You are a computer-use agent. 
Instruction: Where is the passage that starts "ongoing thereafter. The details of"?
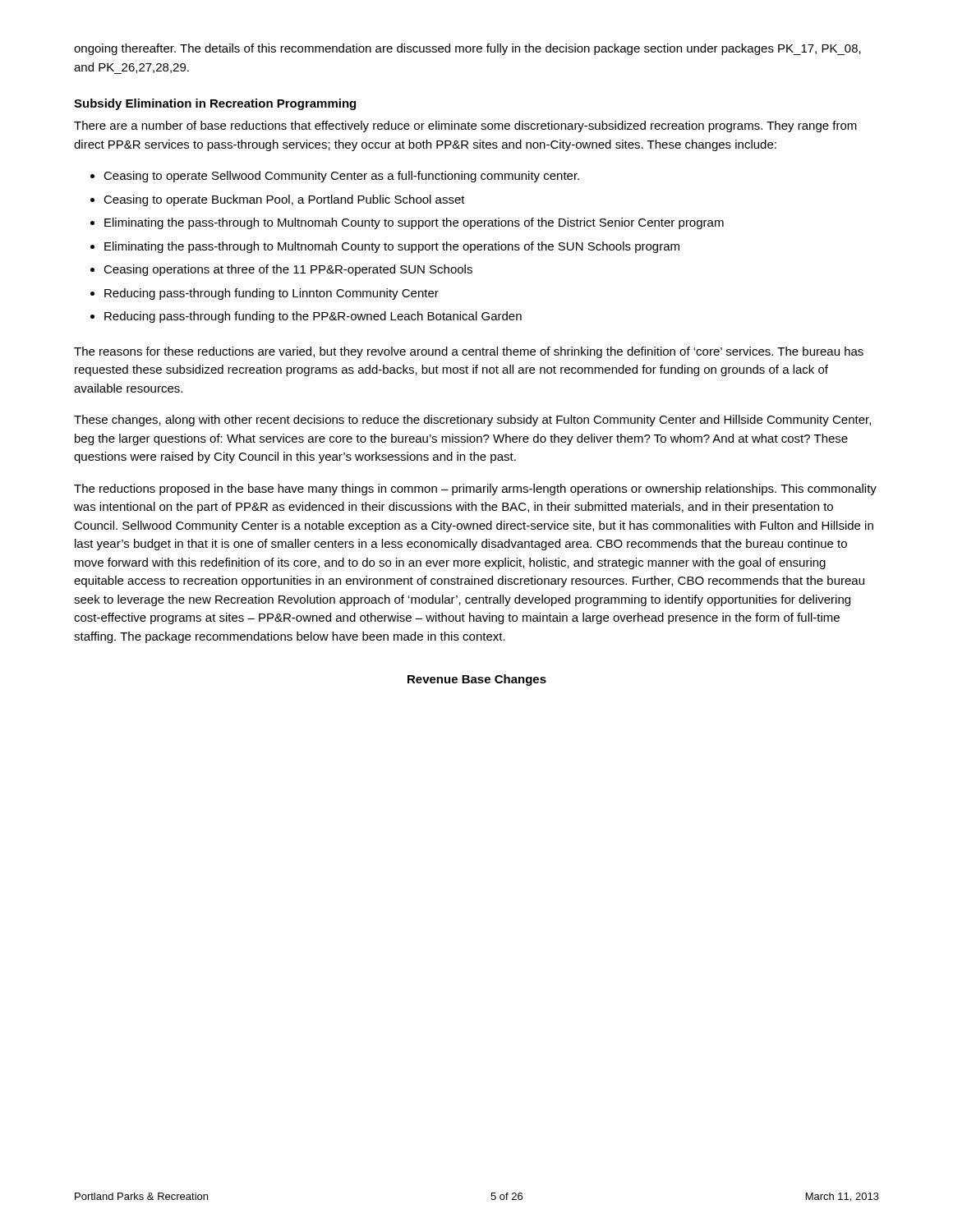468,57
